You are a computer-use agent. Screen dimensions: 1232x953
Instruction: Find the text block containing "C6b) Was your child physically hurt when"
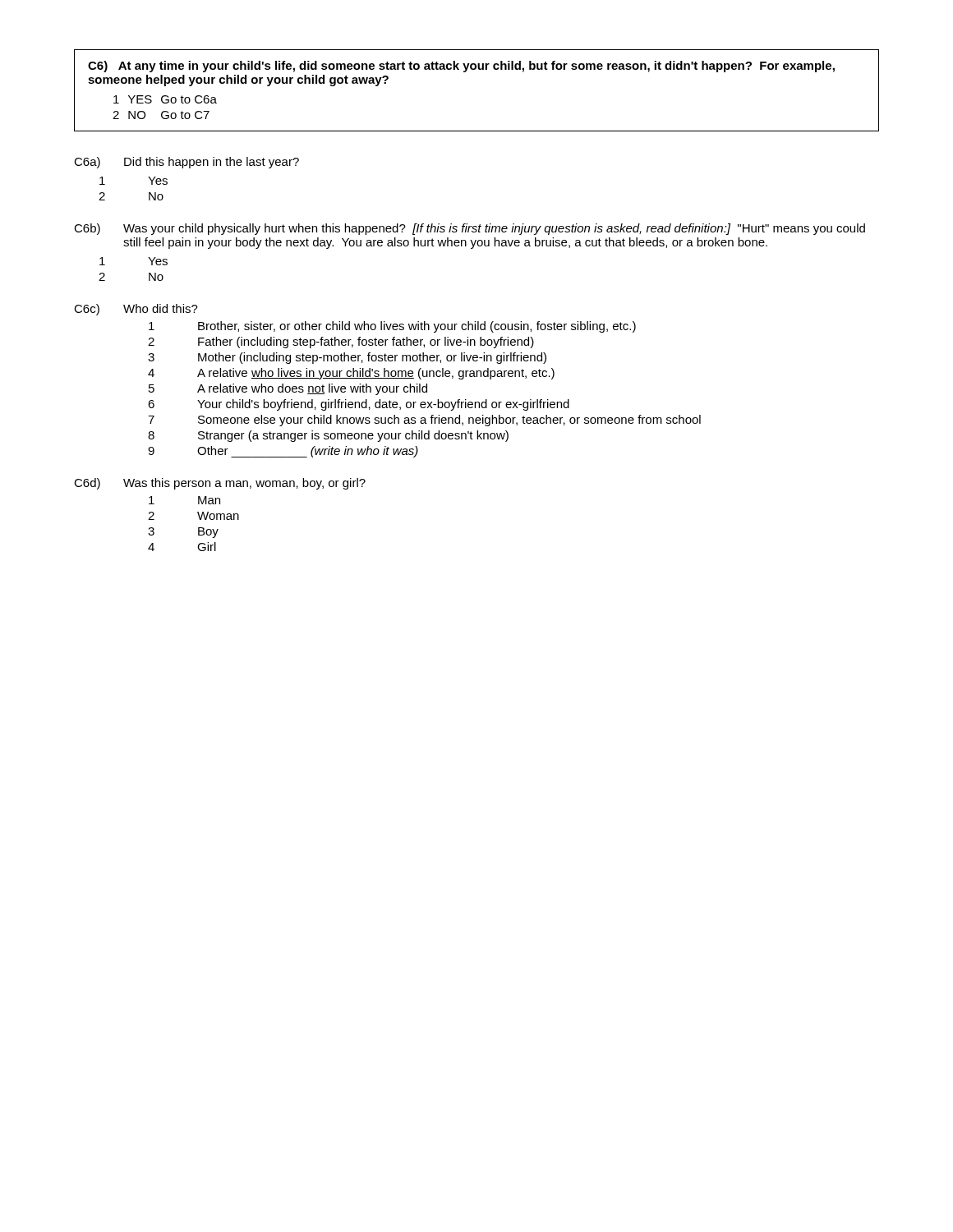tap(476, 252)
